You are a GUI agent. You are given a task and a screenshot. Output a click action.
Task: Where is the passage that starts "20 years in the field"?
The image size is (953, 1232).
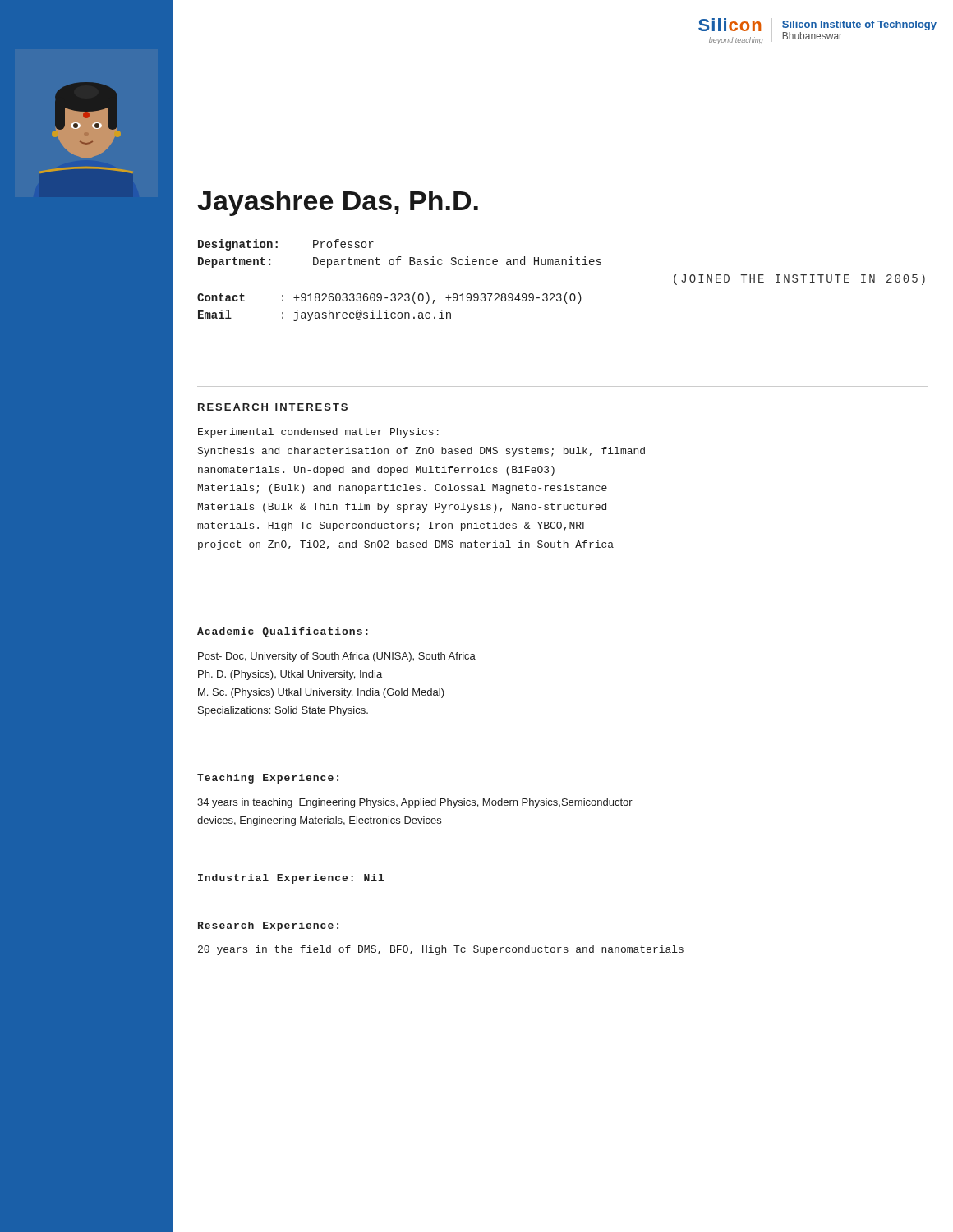pyautogui.click(x=441, y=950)
